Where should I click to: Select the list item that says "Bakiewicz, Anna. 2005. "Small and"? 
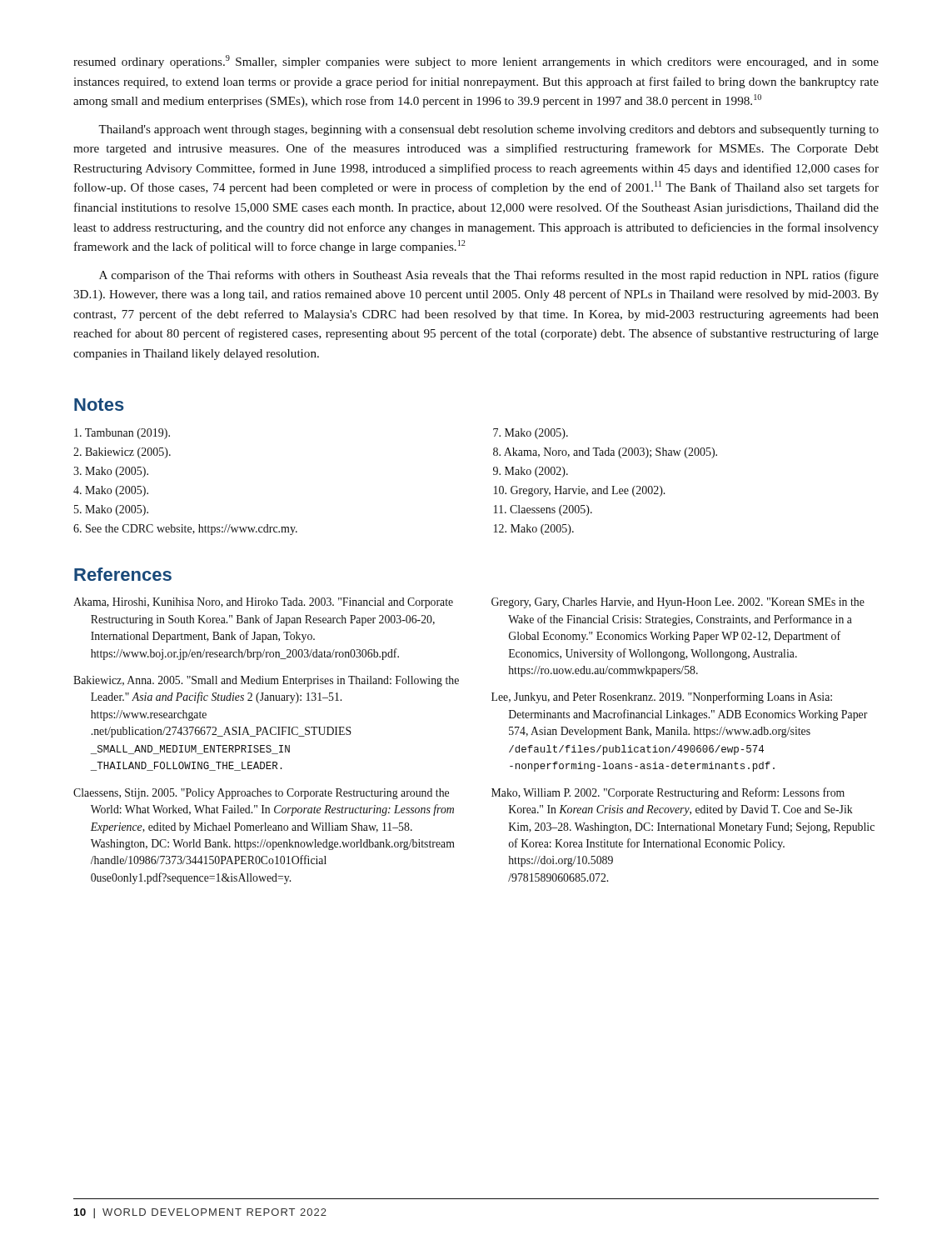tap(266, 723)
